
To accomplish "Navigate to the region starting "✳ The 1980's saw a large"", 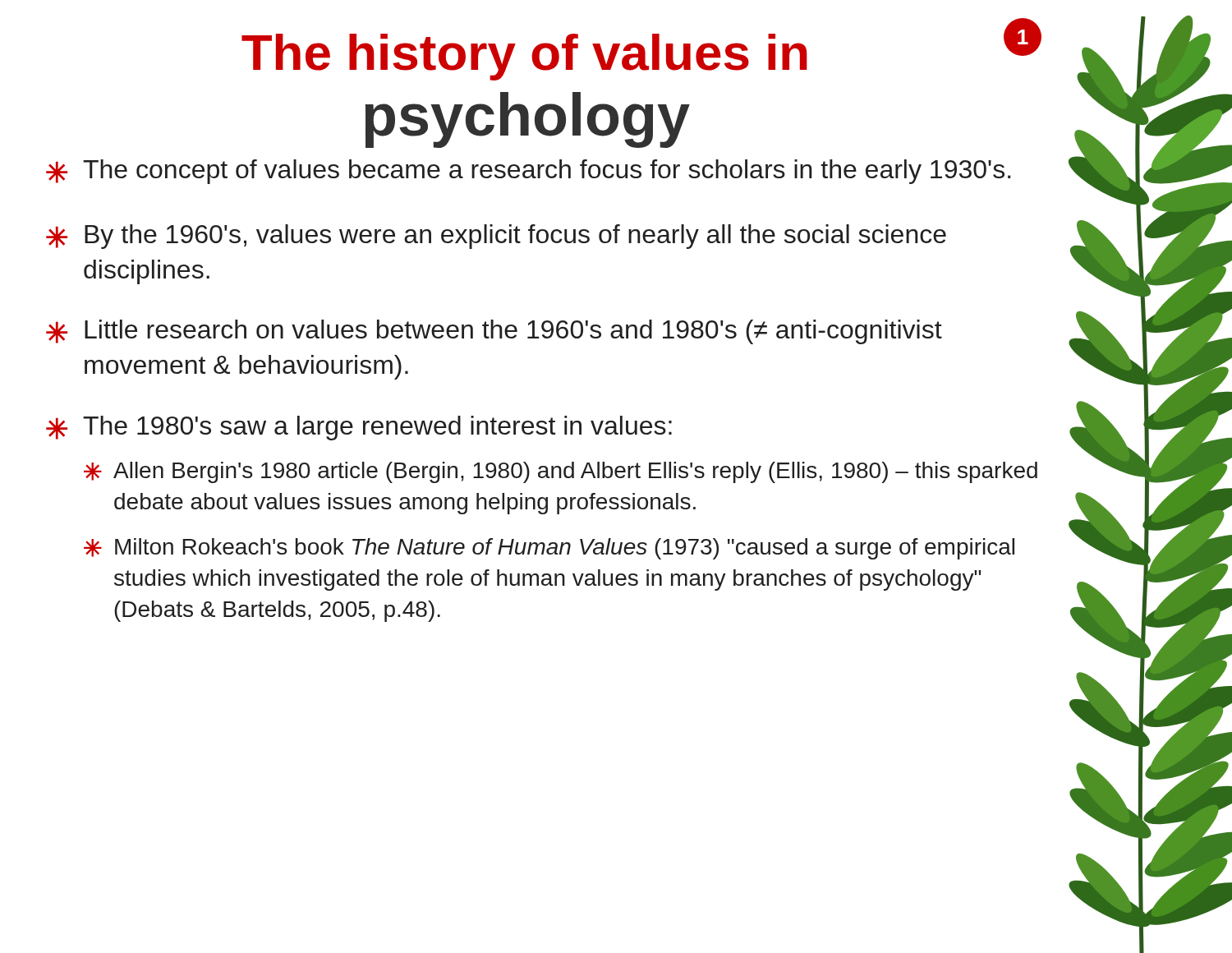I will pos(544,524).
